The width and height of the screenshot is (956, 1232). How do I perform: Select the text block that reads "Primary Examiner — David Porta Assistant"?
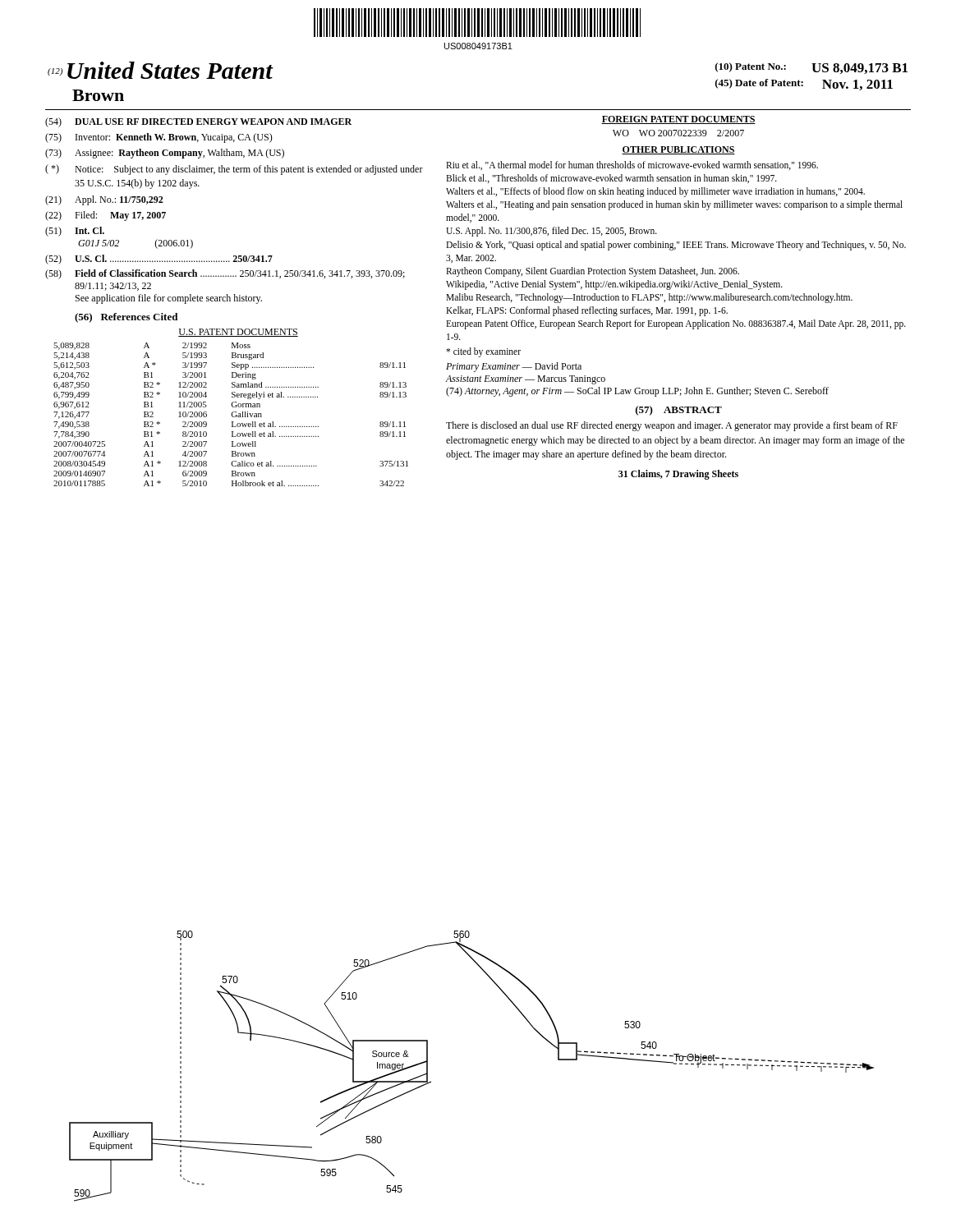tap(637, 379)
